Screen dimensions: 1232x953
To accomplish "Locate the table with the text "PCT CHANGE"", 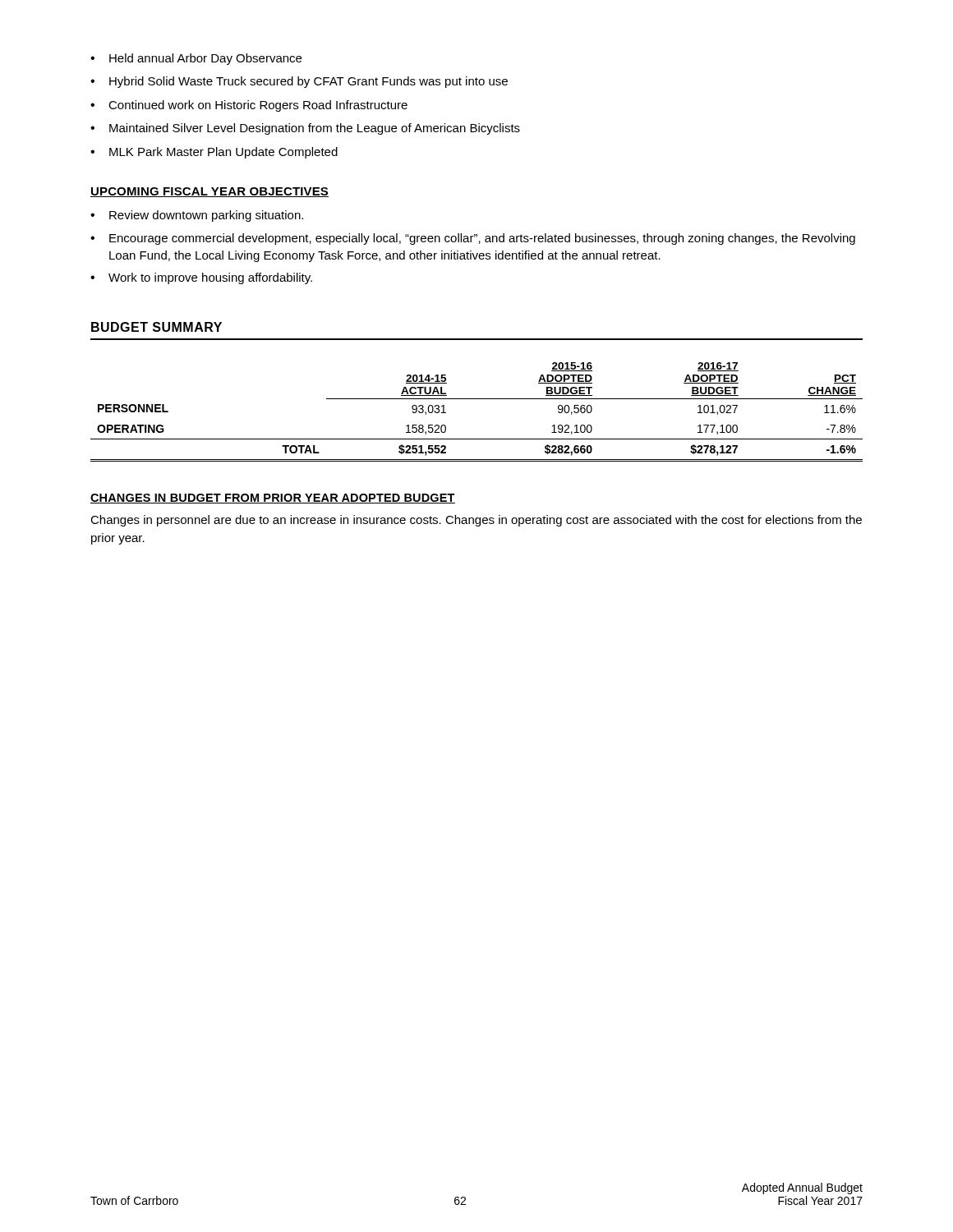I will [476, 410].
